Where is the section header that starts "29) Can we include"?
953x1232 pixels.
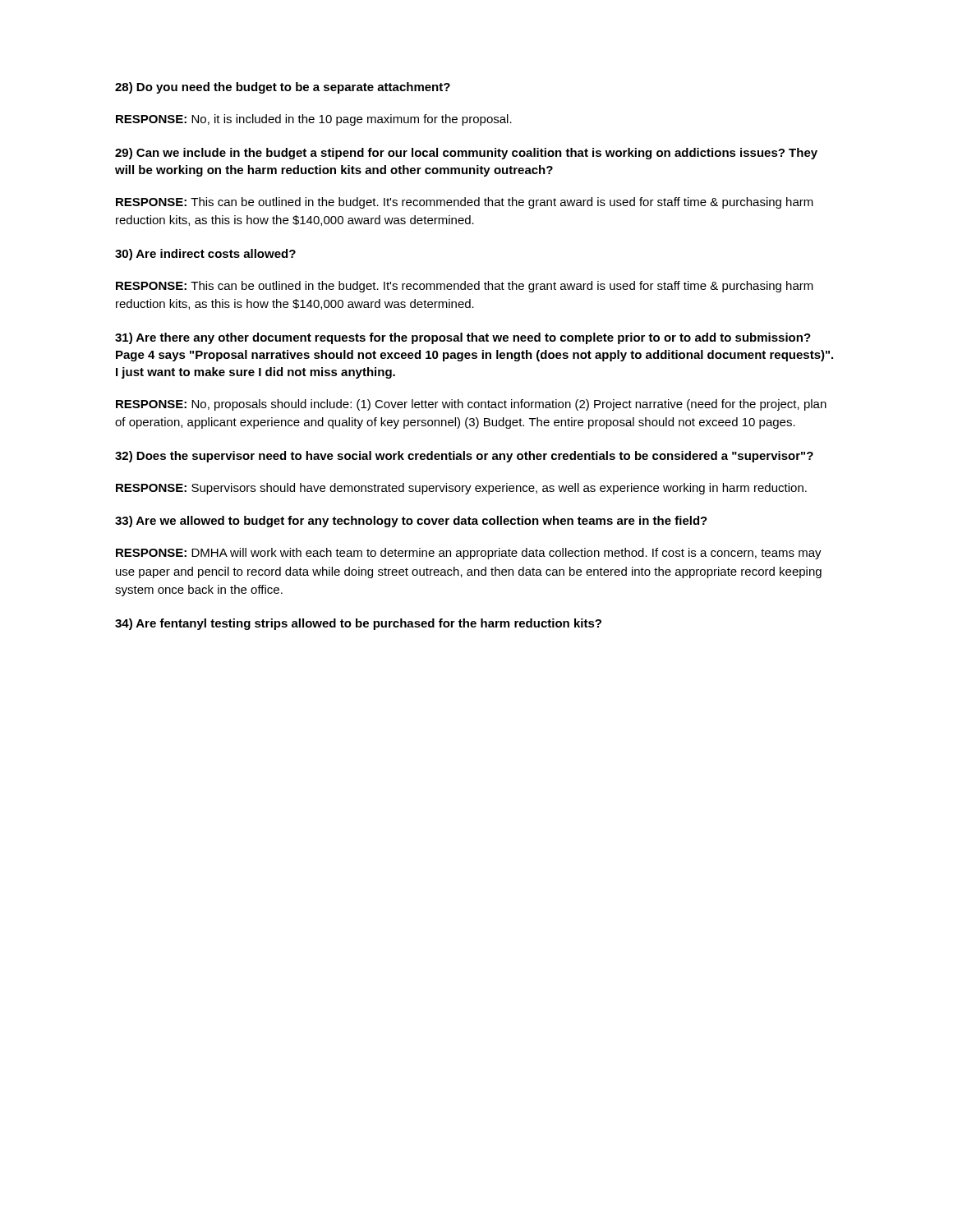click(476, 161)
